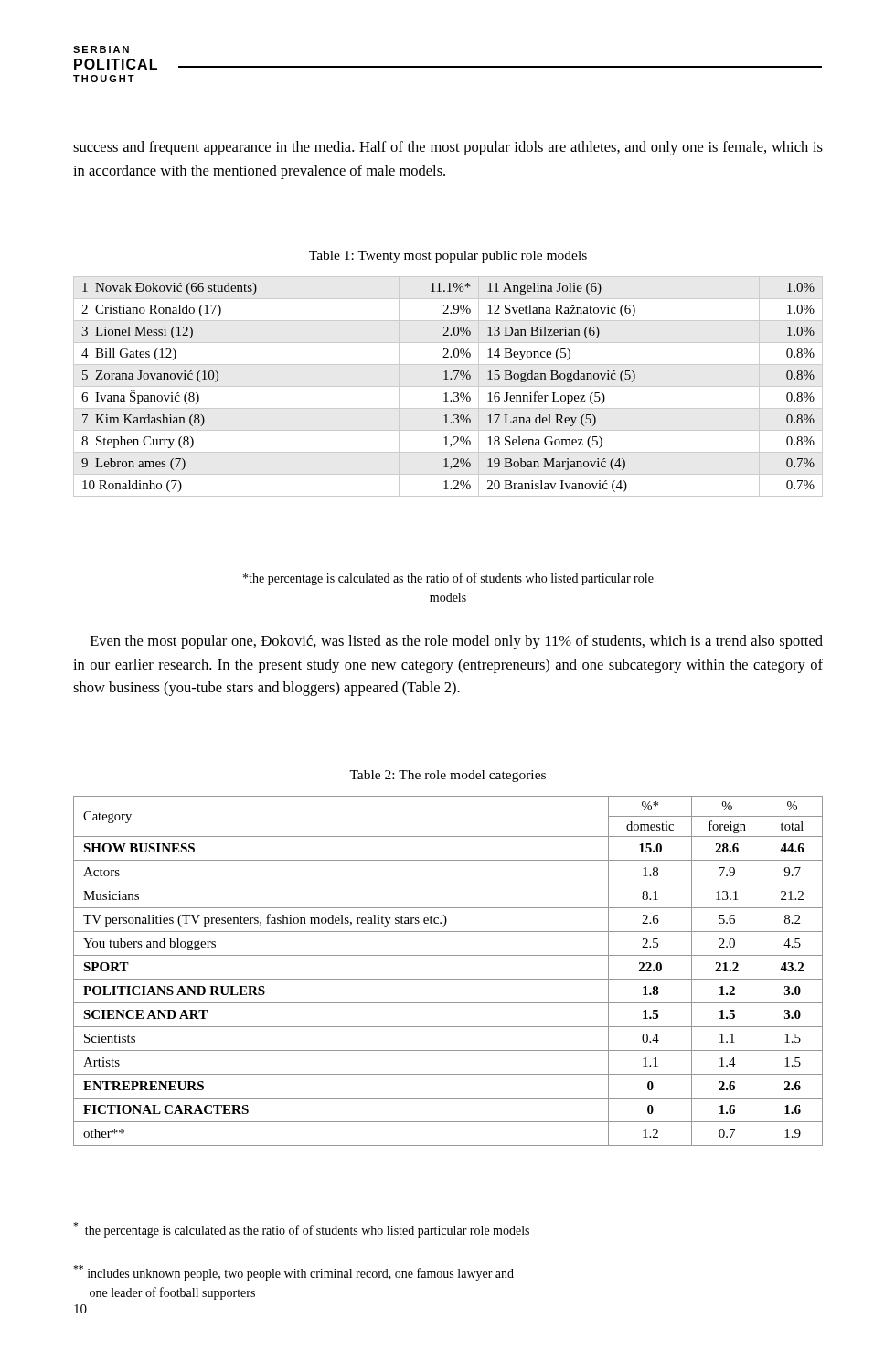Screen dimensions: 1372x895
Task: Point to the block beginning "success and frequent appearance in"
Action: [x=448, y=159]
